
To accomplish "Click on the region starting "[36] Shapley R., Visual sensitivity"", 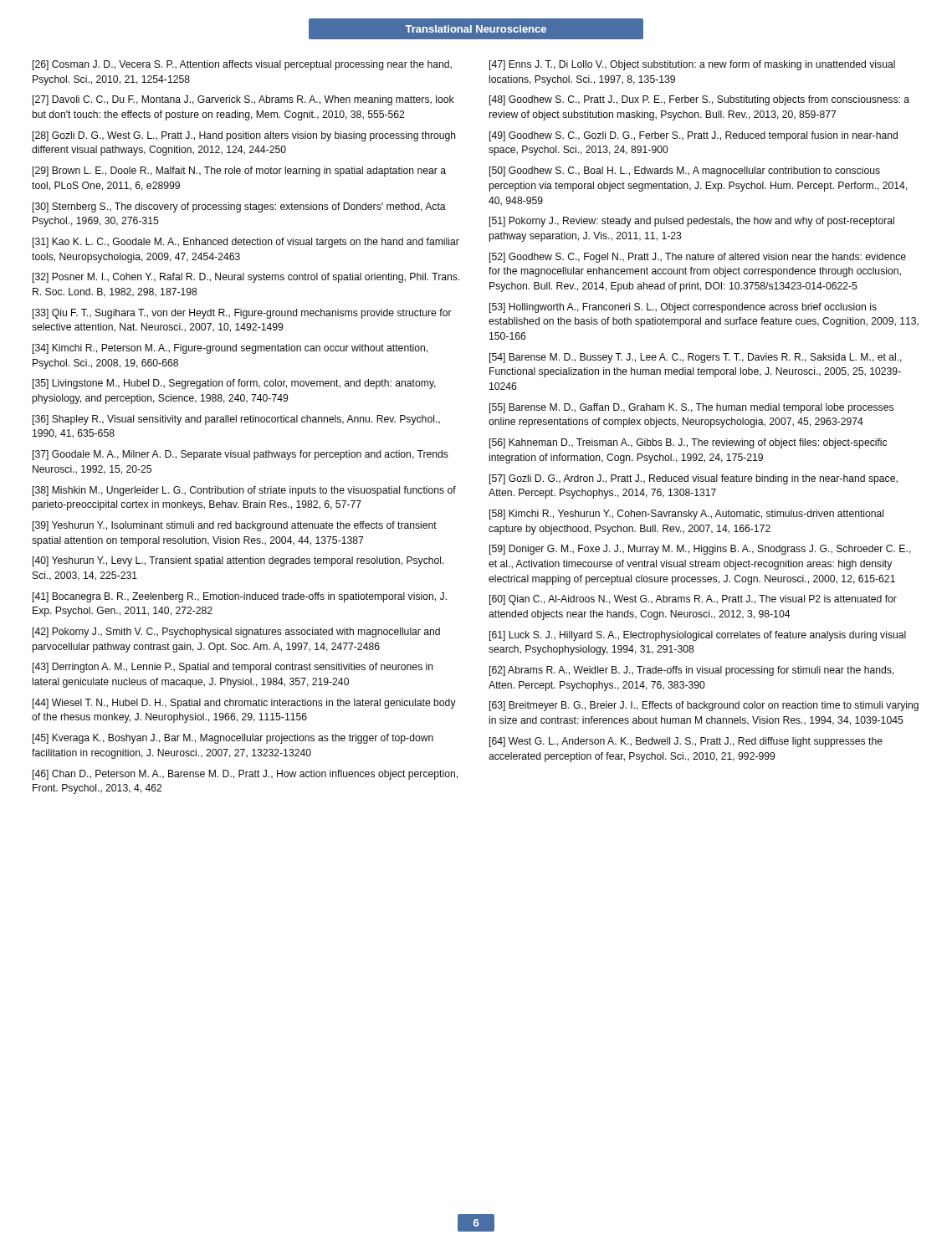I will [236, 426].
